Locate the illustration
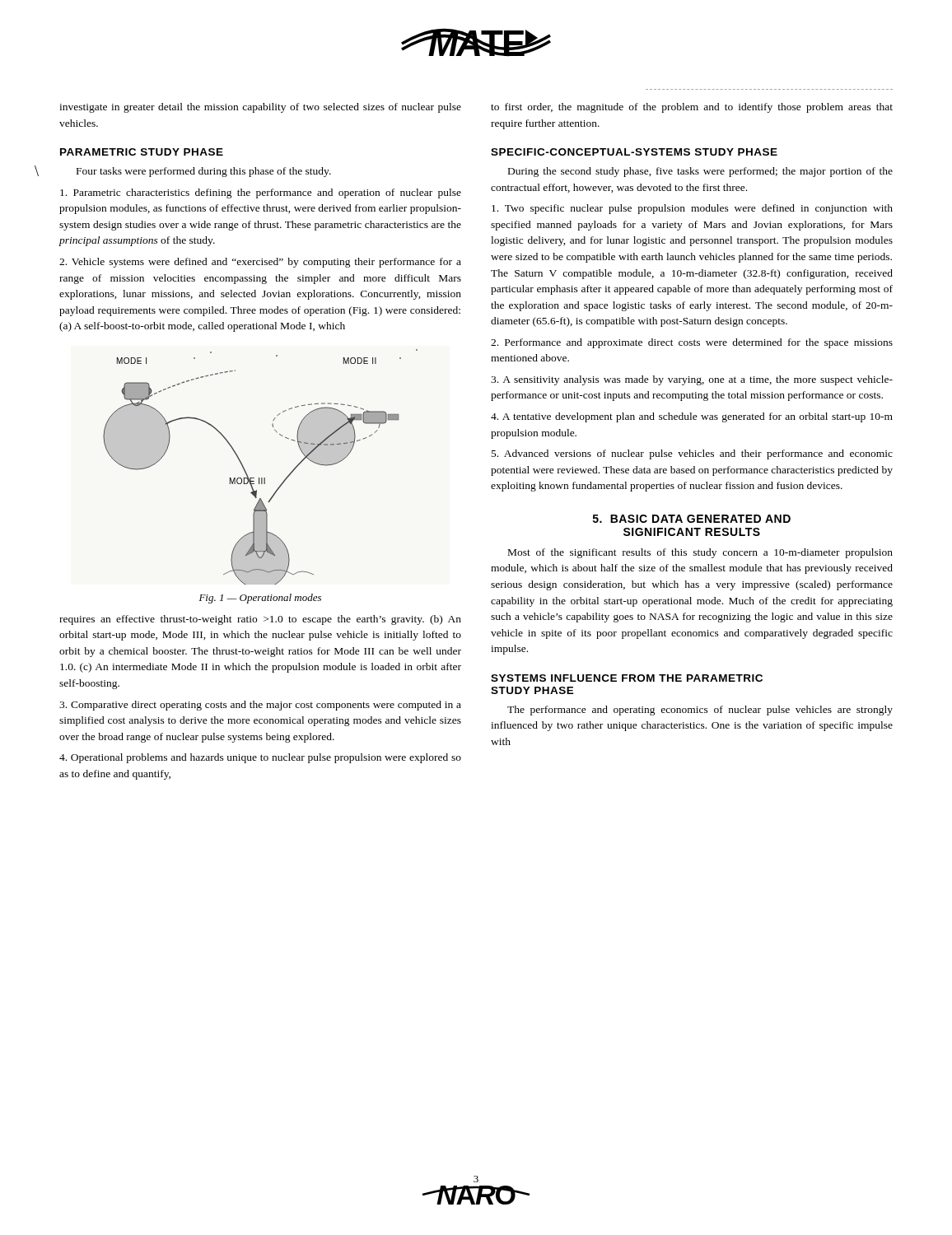Screen dimensions: 1235x952 (x=260, y=467)
